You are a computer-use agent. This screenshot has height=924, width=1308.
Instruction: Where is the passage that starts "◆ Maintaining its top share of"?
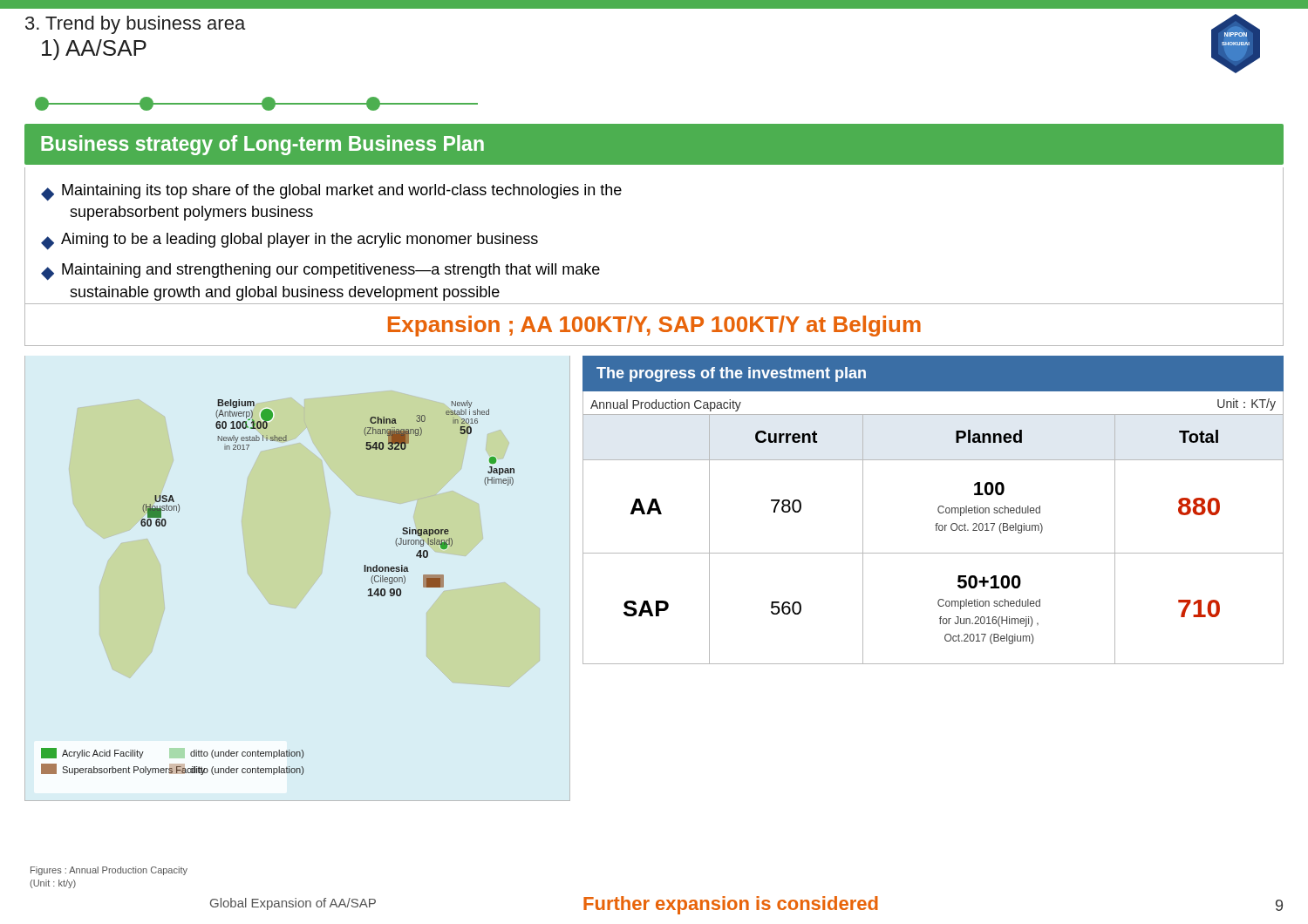pos(332,202)
